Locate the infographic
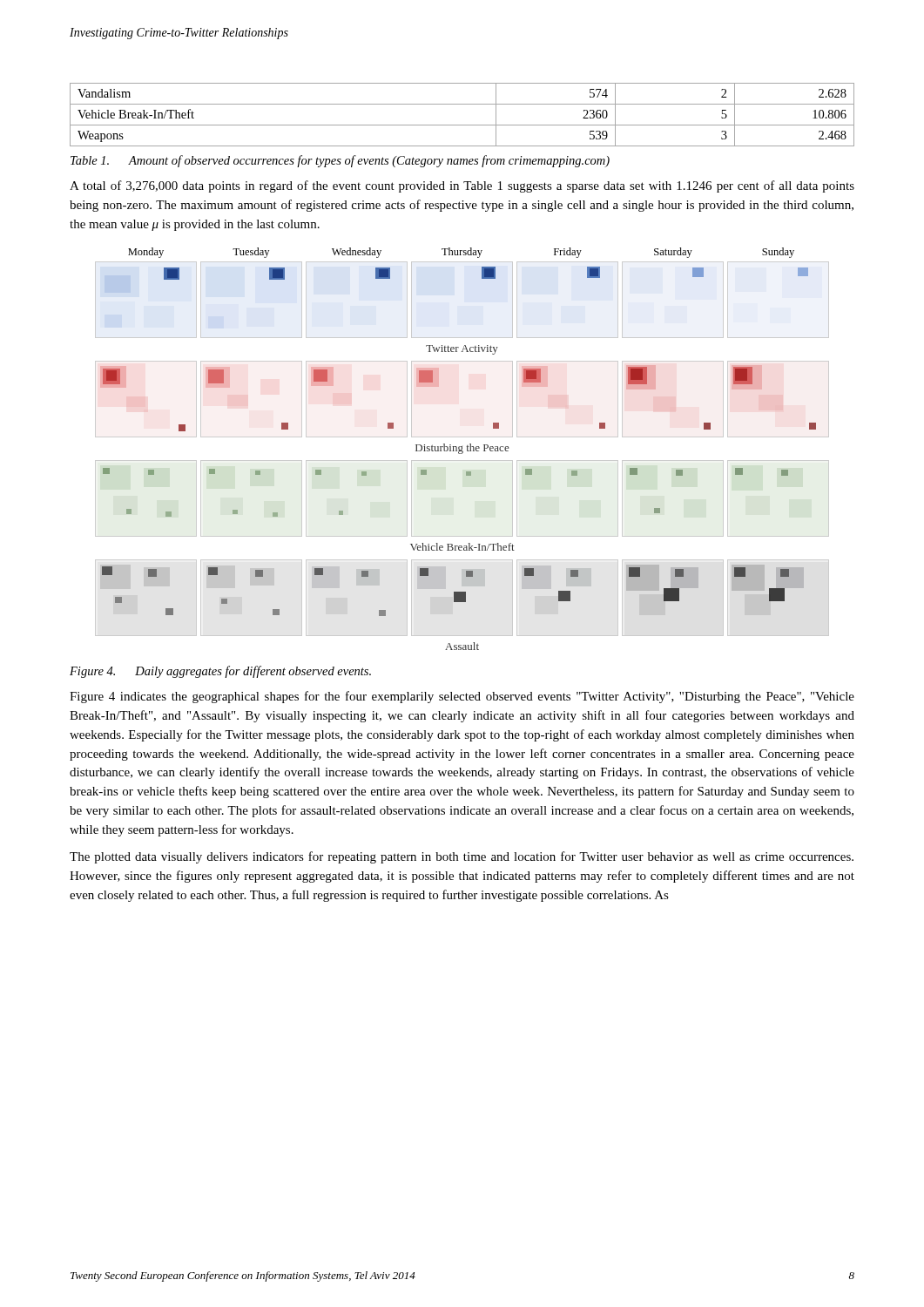This screenshot has height=1307, width=924. click(462, 452)
